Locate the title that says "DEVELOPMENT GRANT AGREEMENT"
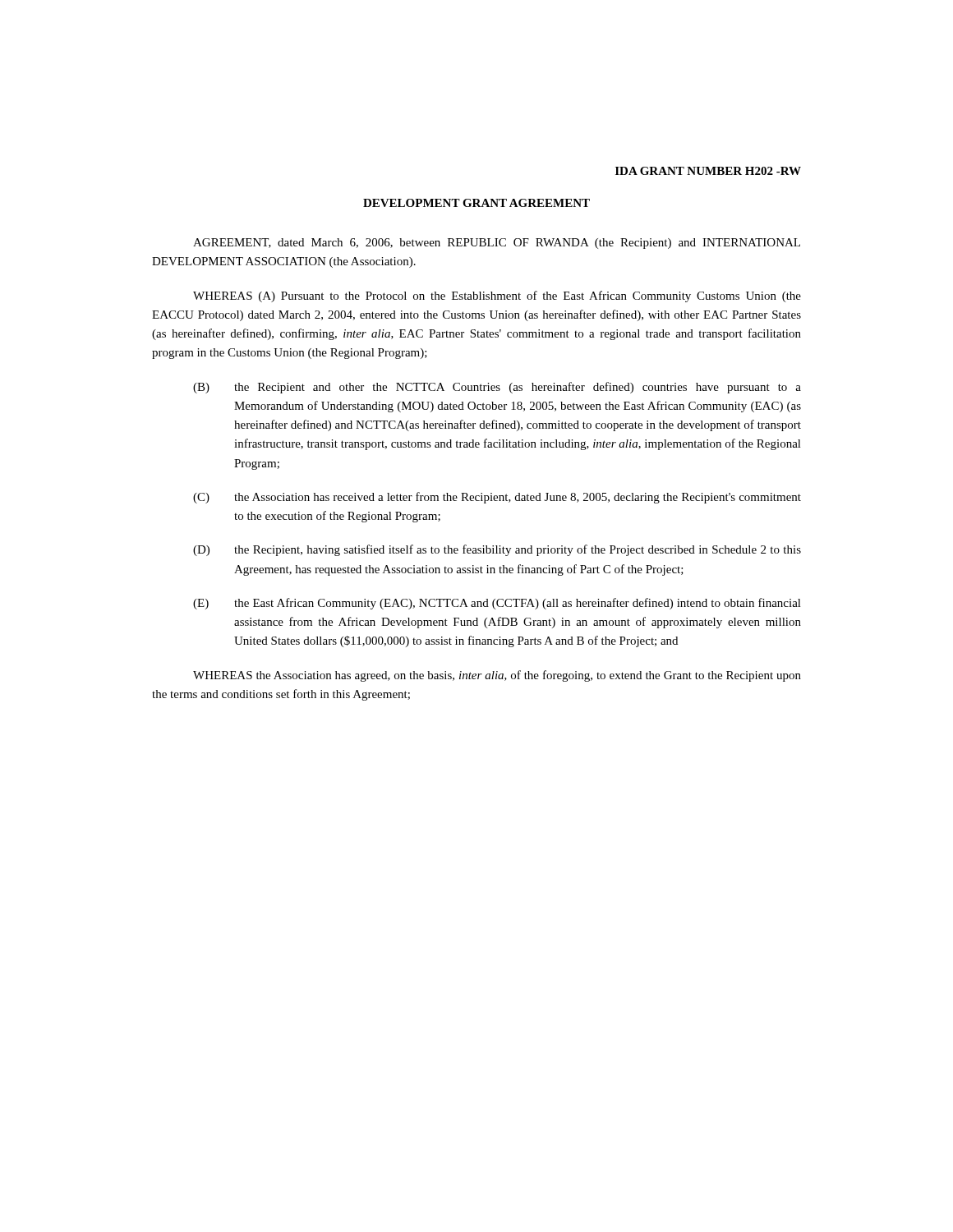This screenshot has width=953, height=1232. (x=476, y=203)
